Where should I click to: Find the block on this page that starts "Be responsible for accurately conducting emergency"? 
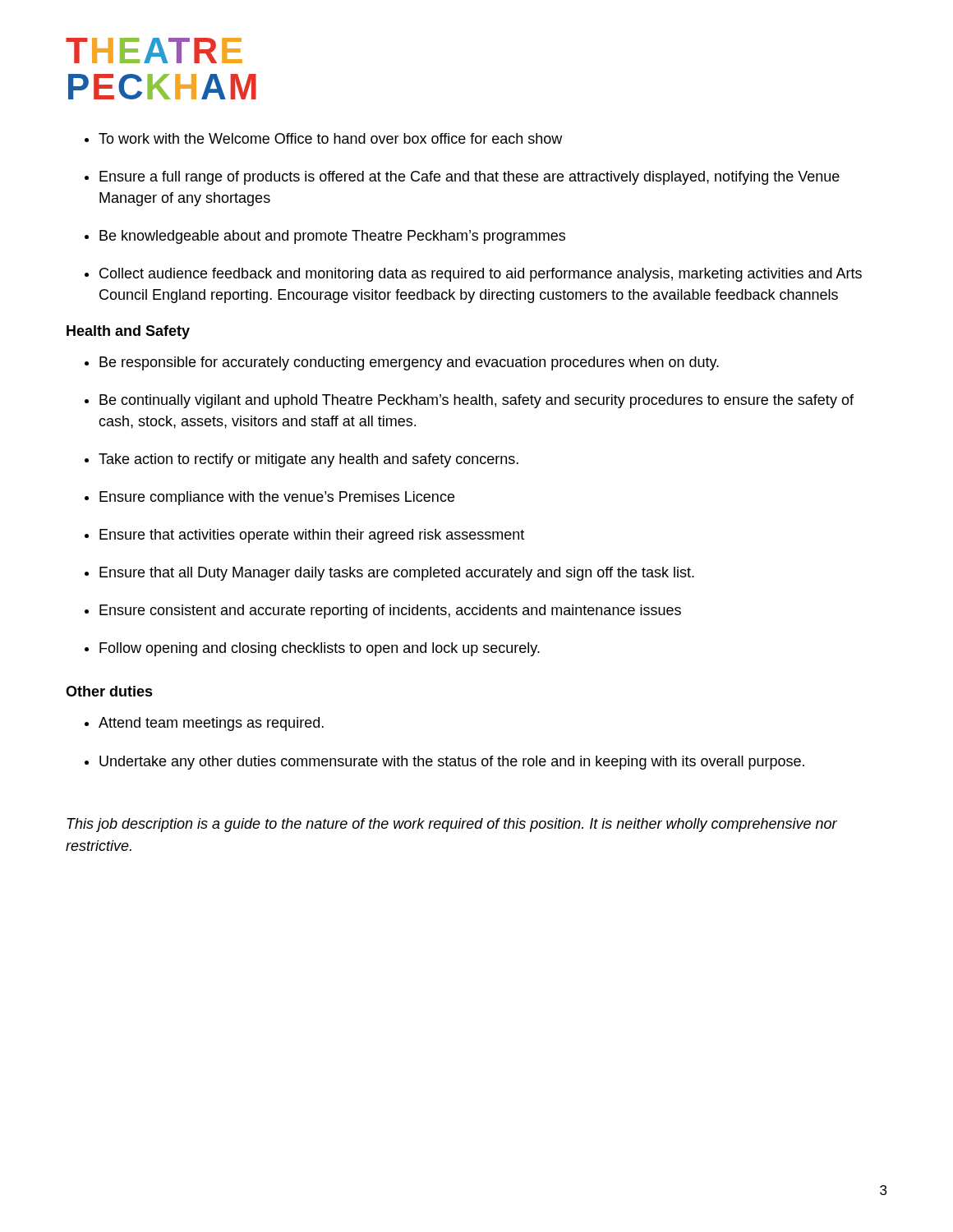pyautogui.click(x=476, y=362)
